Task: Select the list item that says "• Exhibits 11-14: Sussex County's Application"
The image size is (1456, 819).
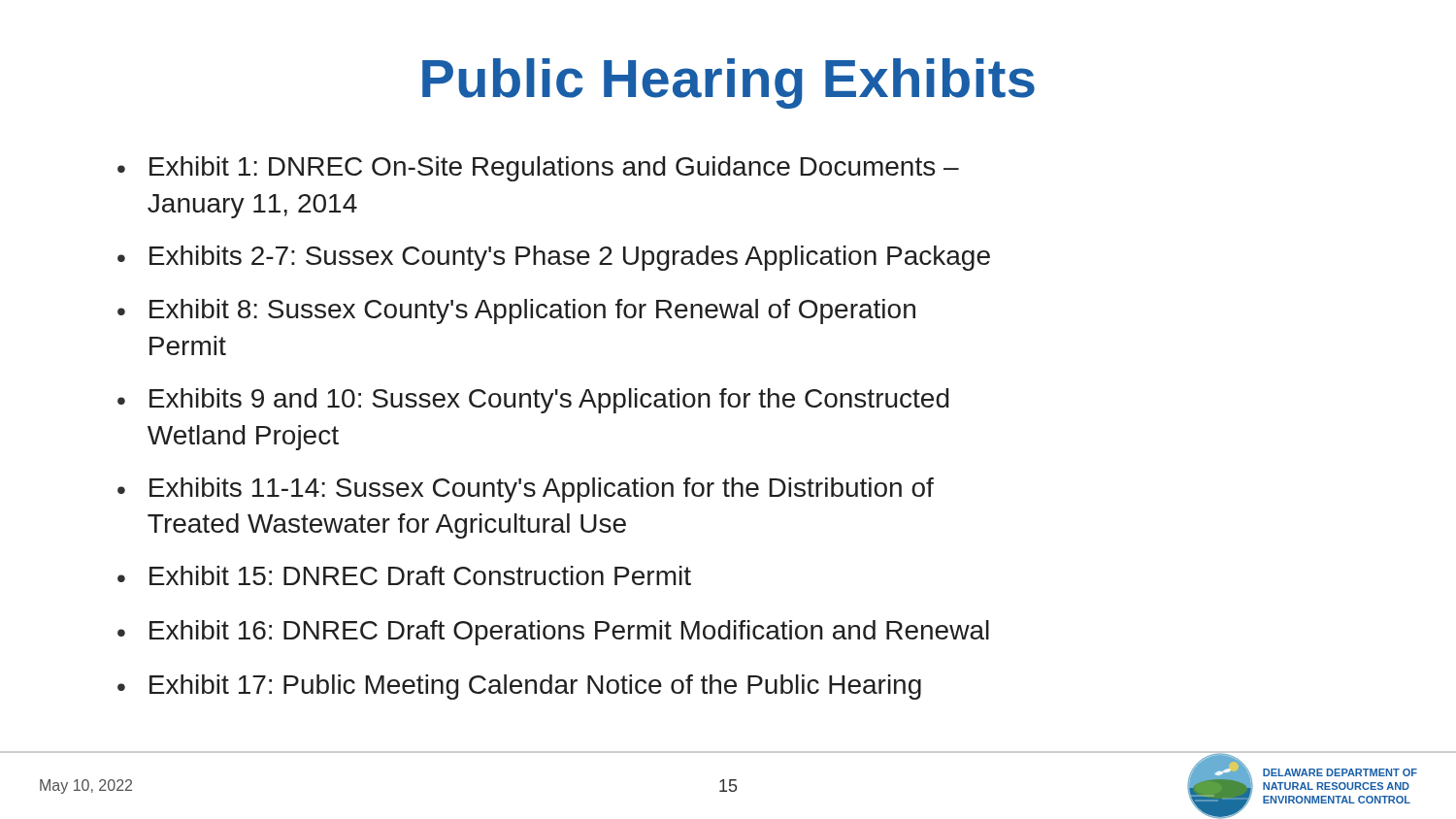Action: tap(525, 506)
